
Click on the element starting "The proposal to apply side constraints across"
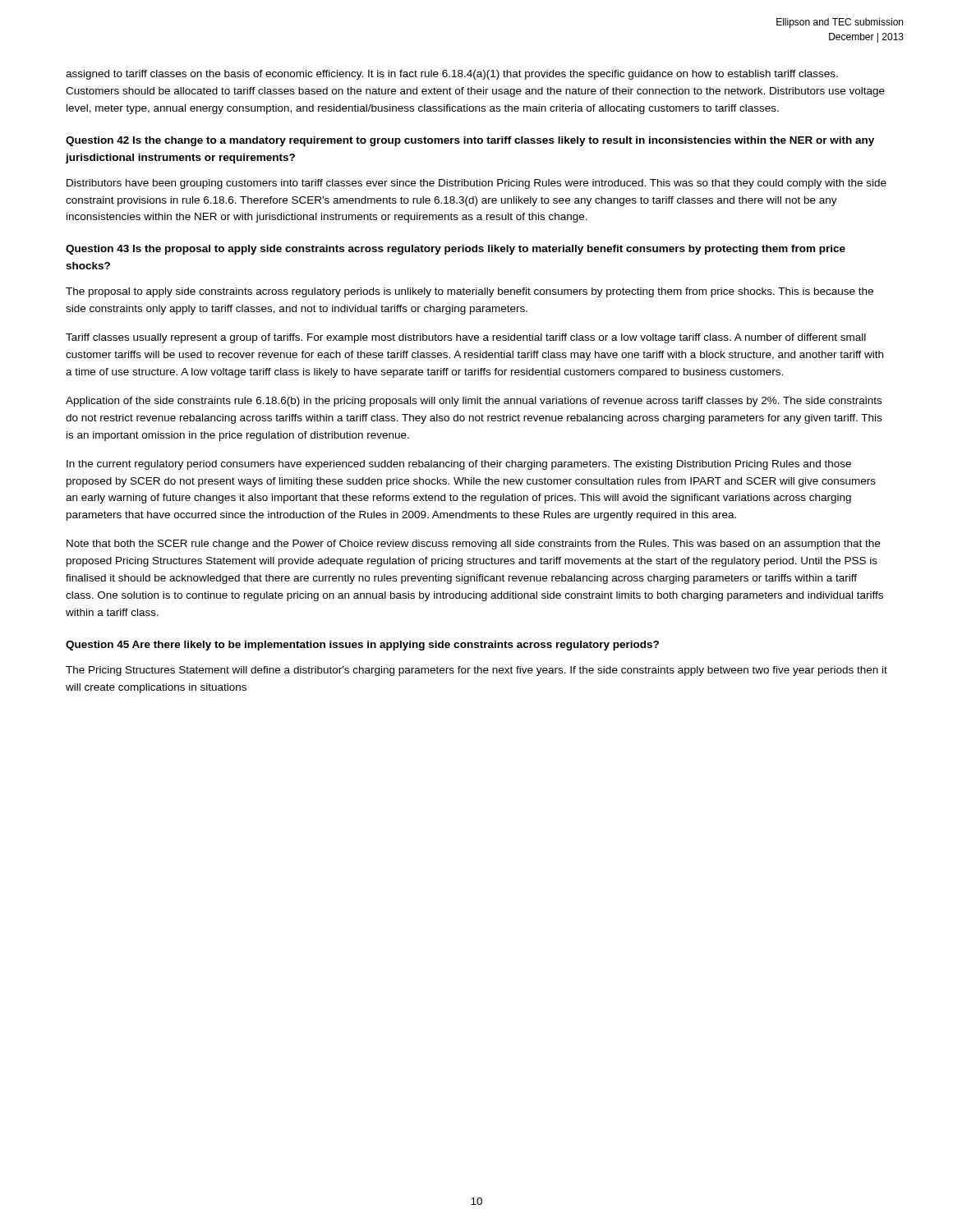coord(470,300)
